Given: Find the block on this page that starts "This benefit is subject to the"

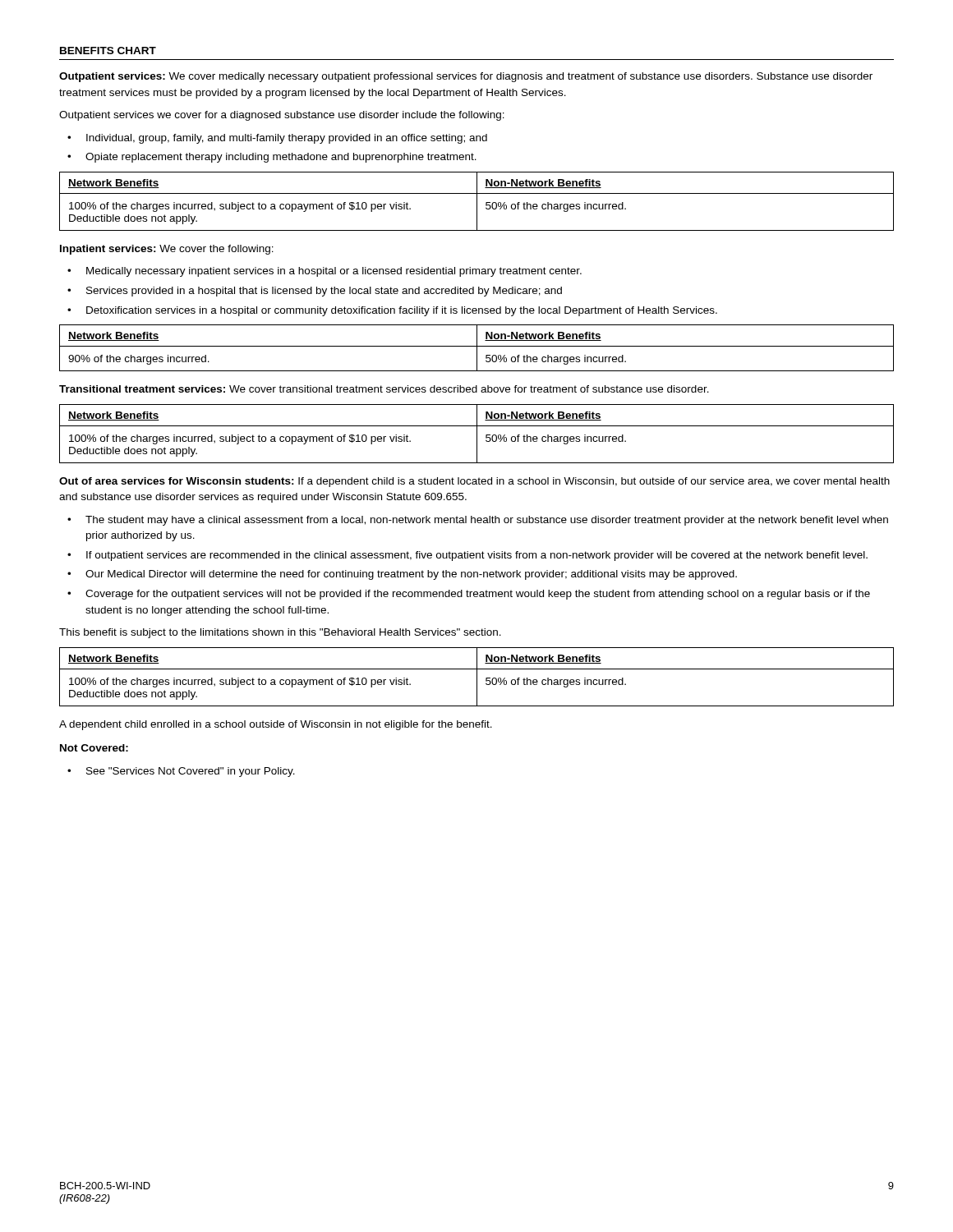Looking at the screenshot, I should (280, 632).
